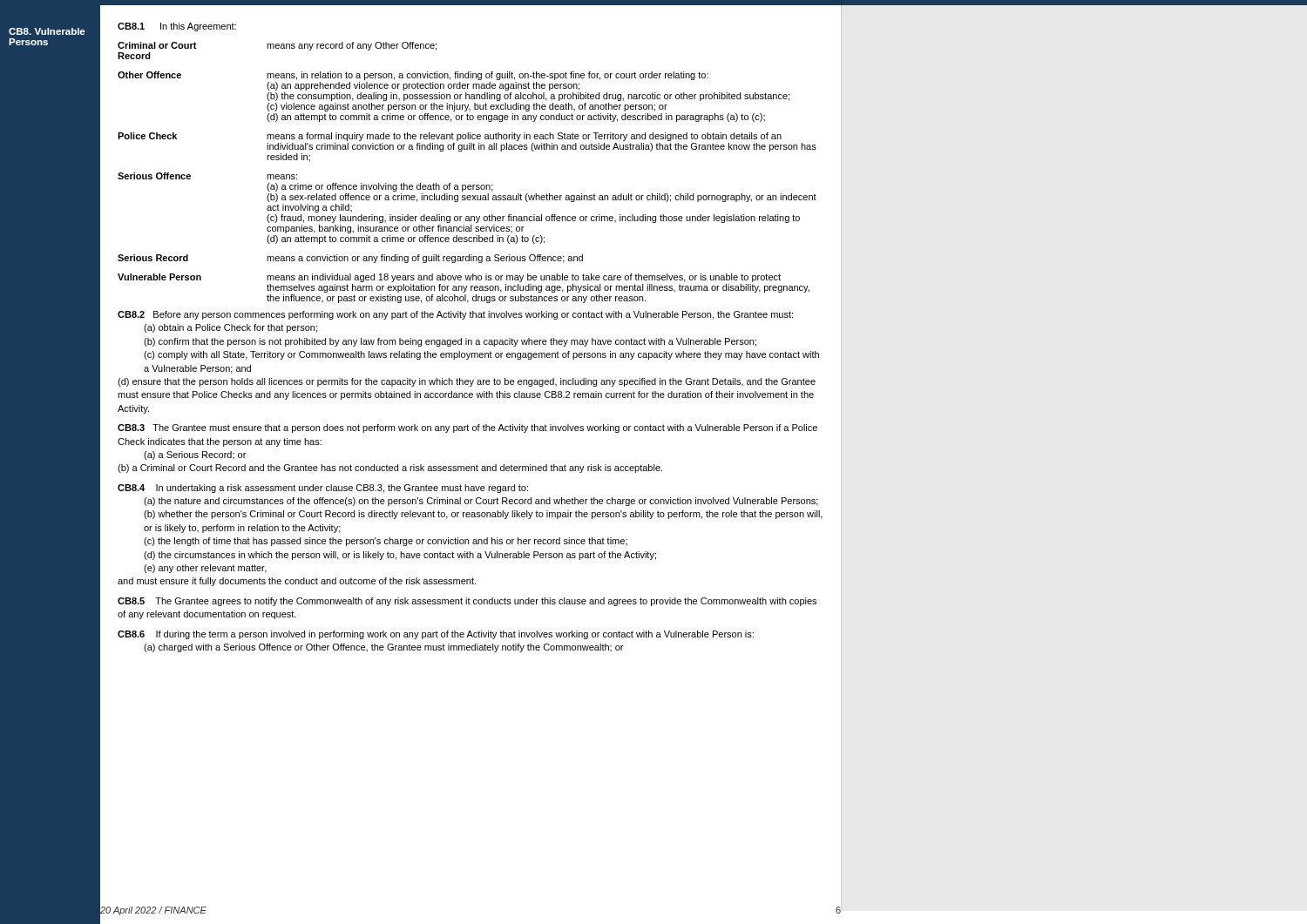This screenshot has width=1307, height=924.
Task: Click on the text block that reads "CB8.5 The Grantee agrees to notify the"
Action: point(467,607)
